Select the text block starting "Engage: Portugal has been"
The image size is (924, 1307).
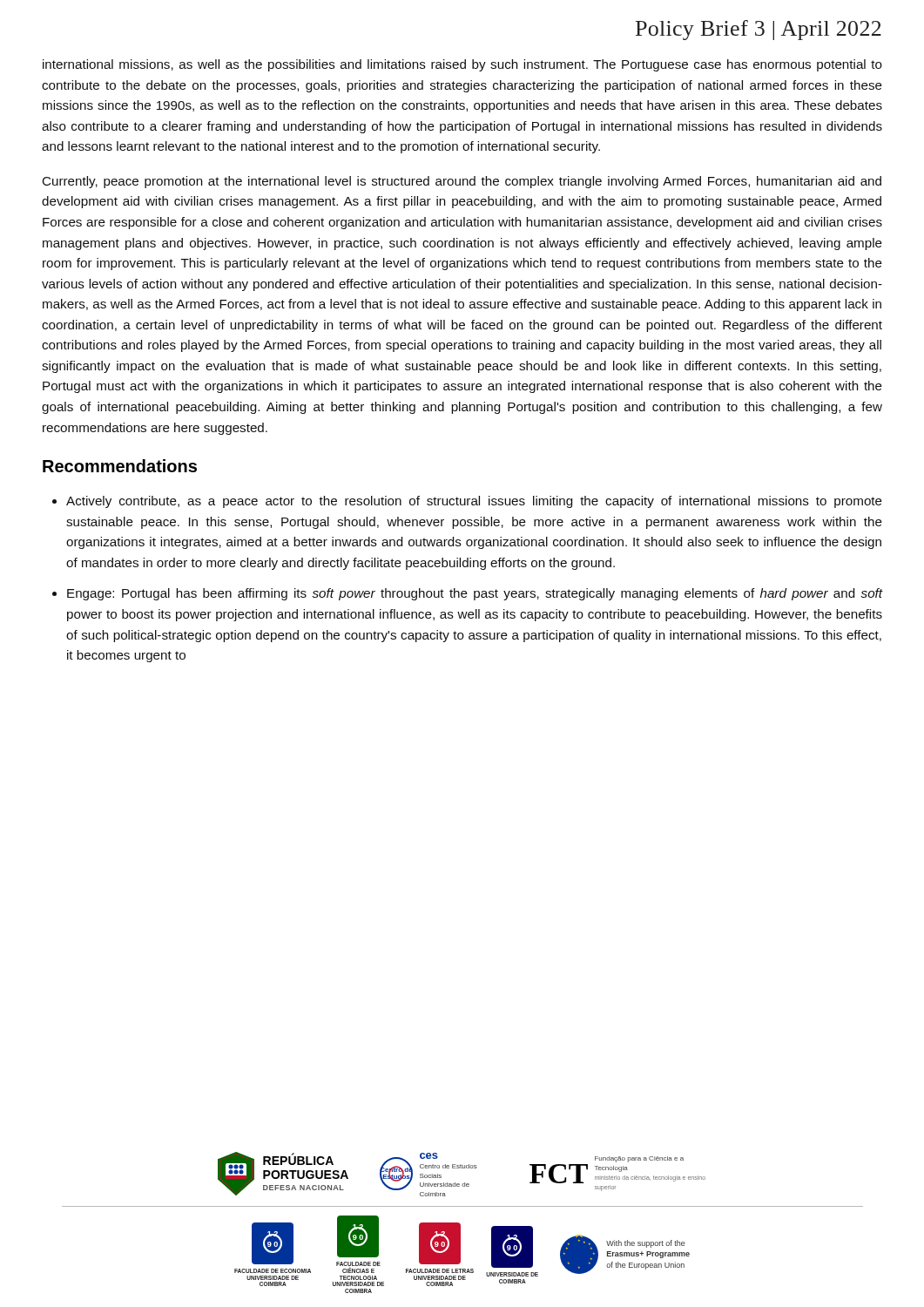tap(474, 624)
